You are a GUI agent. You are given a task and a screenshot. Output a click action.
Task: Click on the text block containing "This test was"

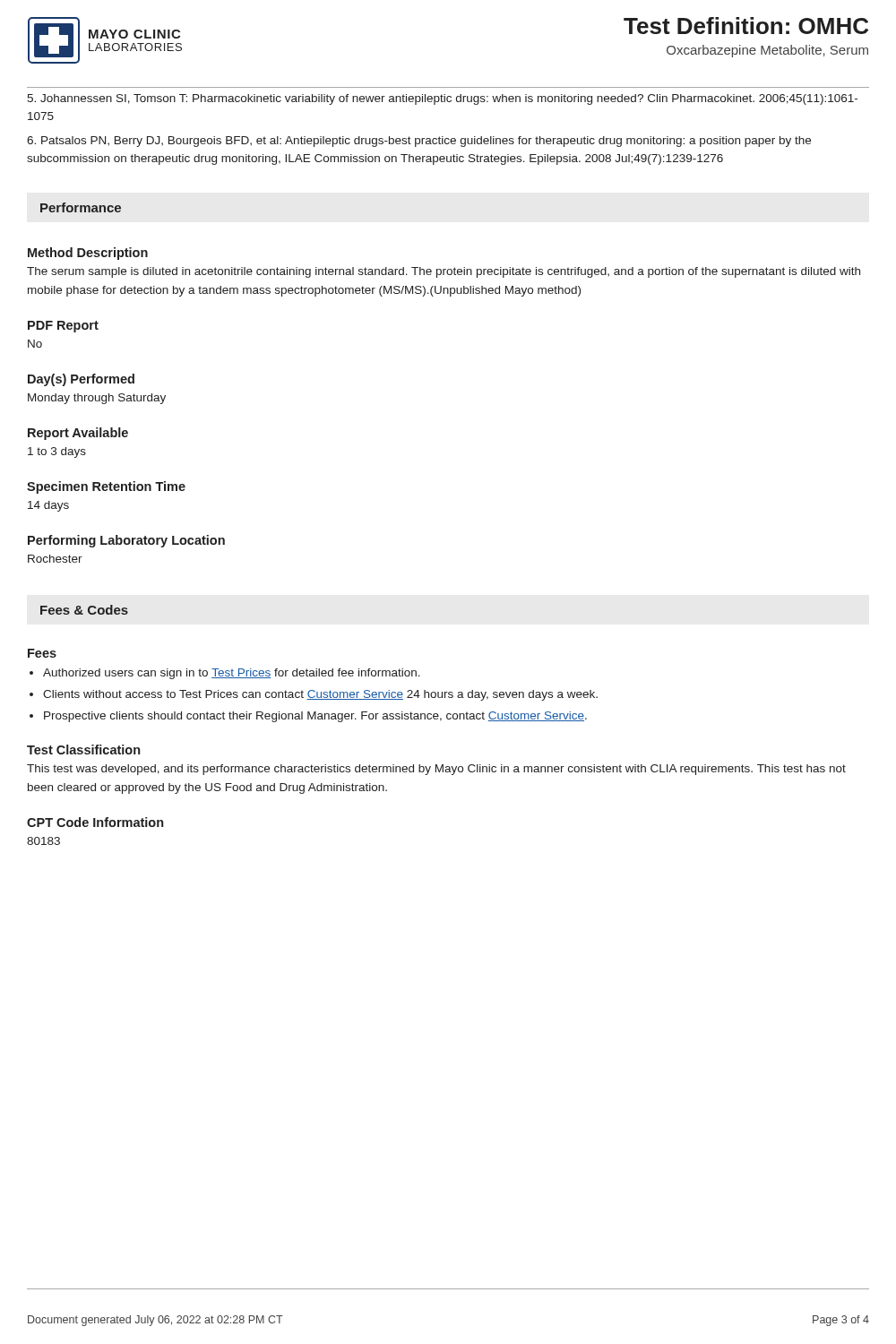436,778
